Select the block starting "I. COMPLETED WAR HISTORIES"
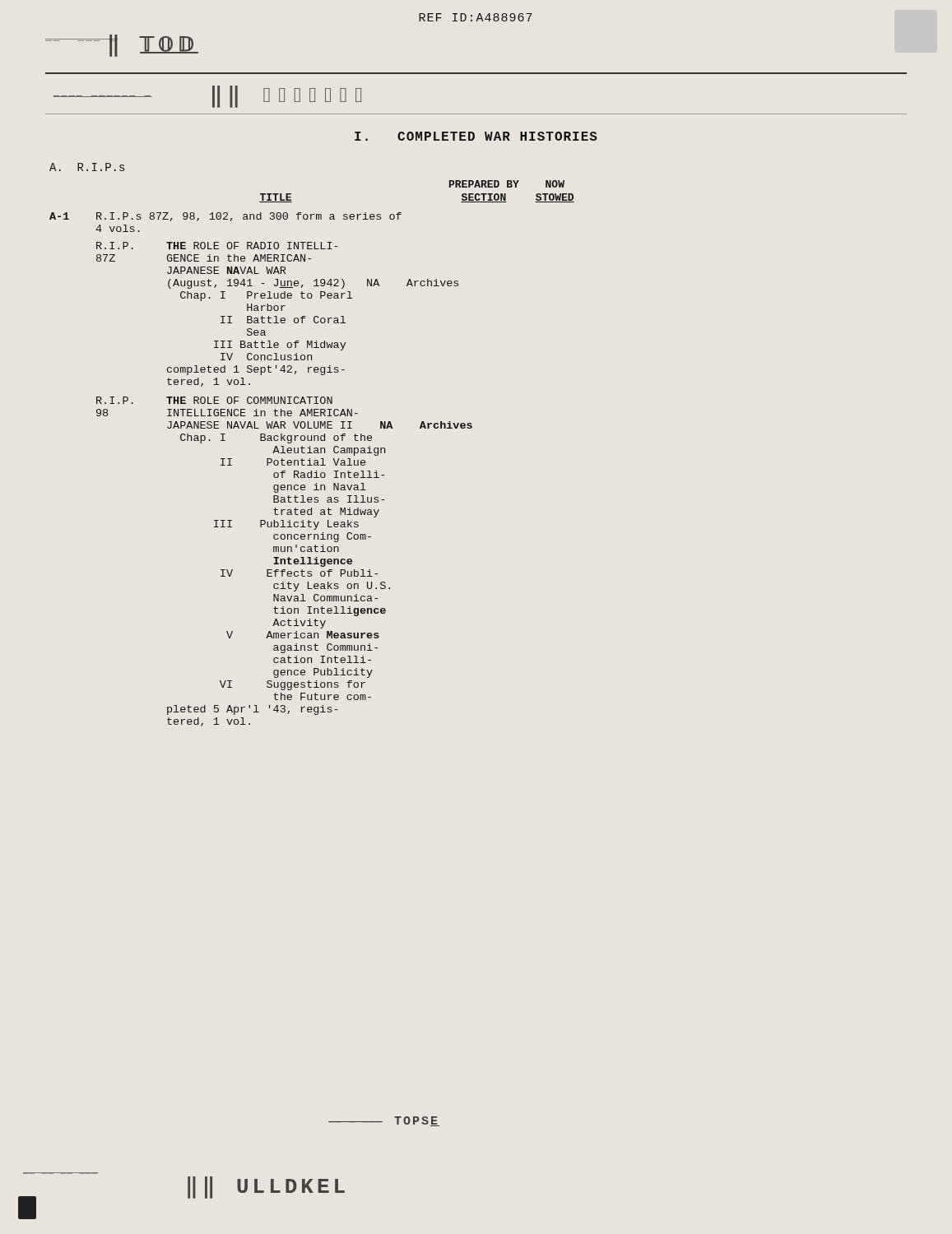This screenshot has width=952, height=1234. click(x=476, y=137)
